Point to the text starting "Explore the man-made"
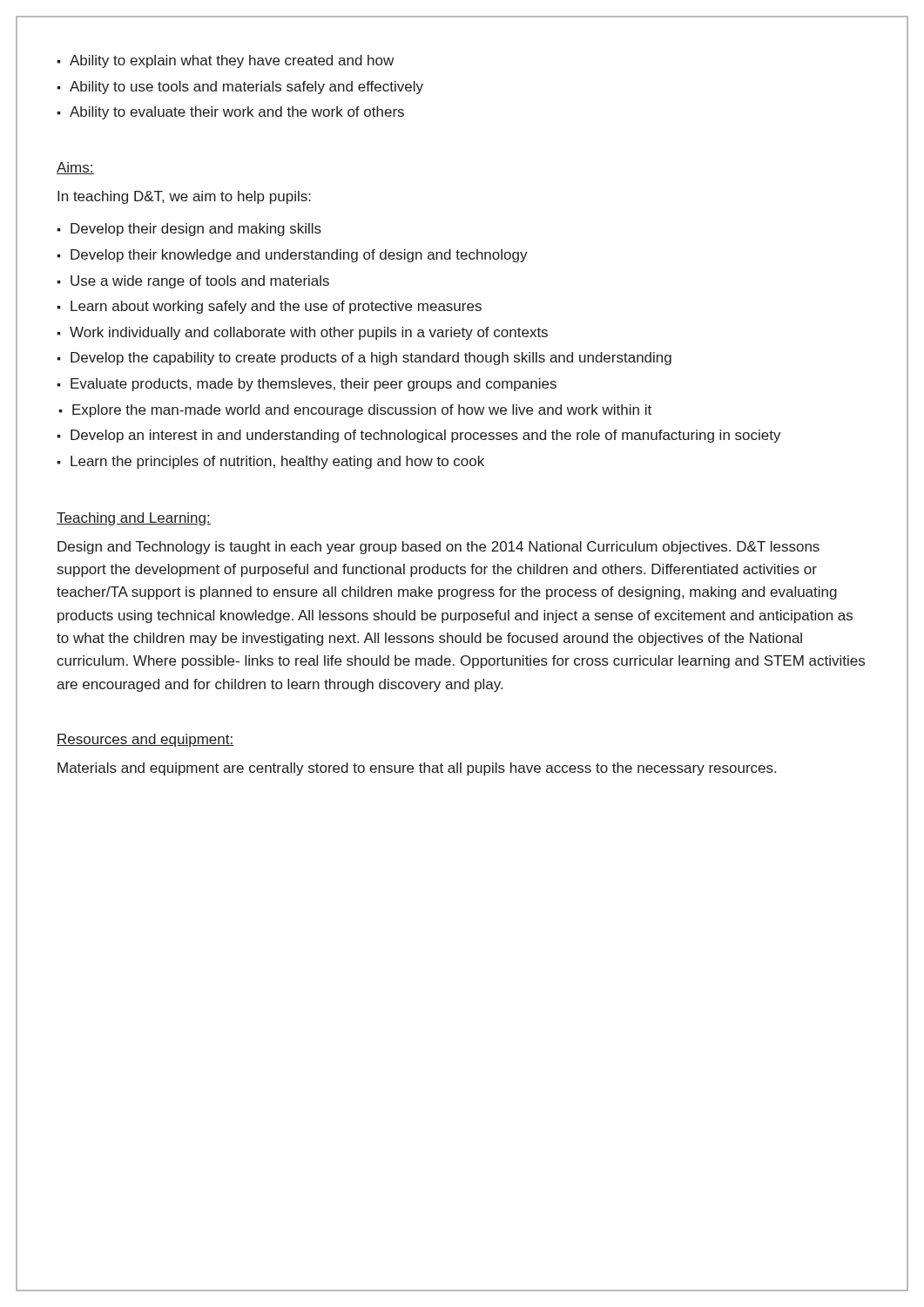 pos(361,410)
